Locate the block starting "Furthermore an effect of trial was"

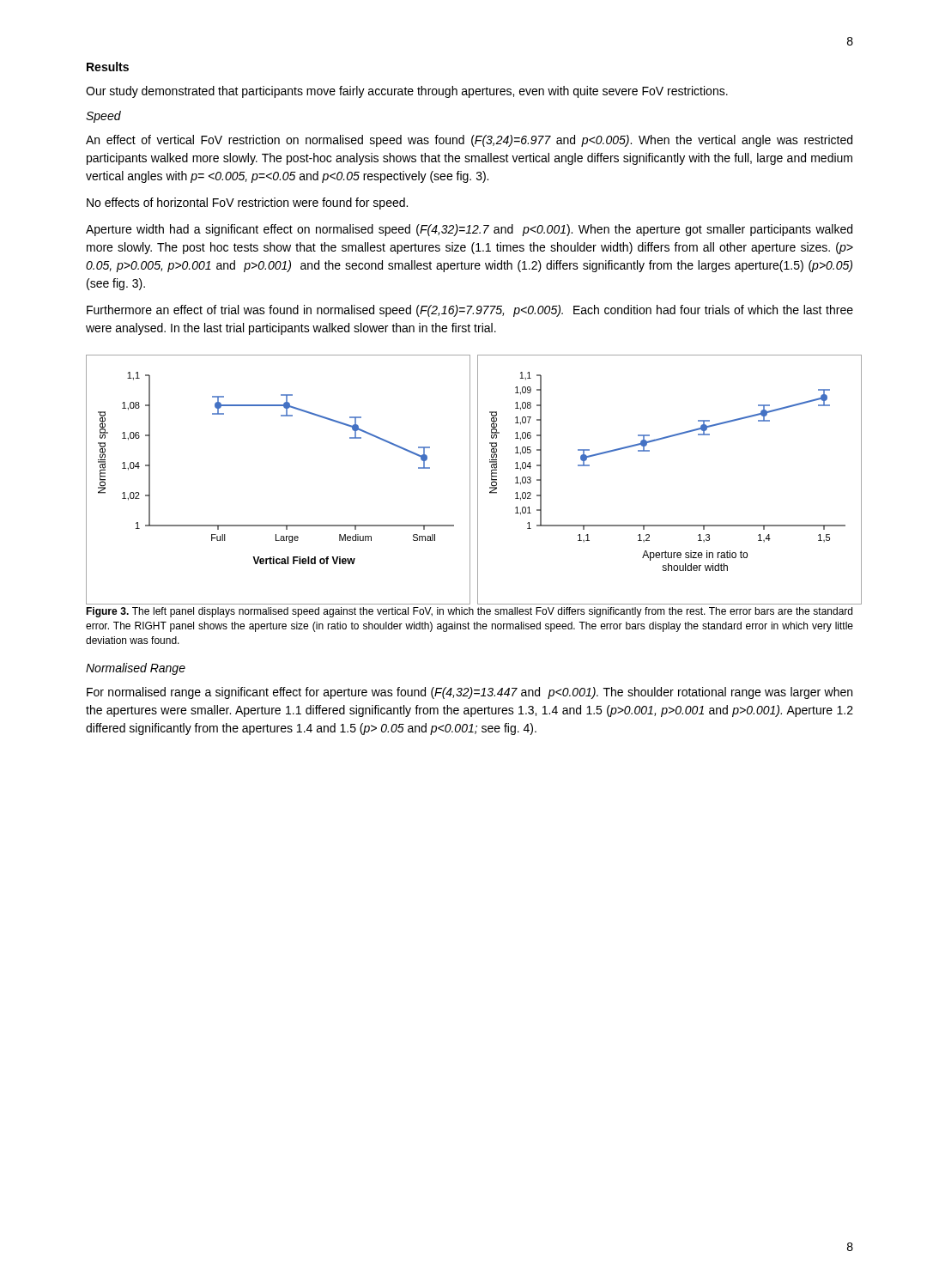(x=470, y=319)
